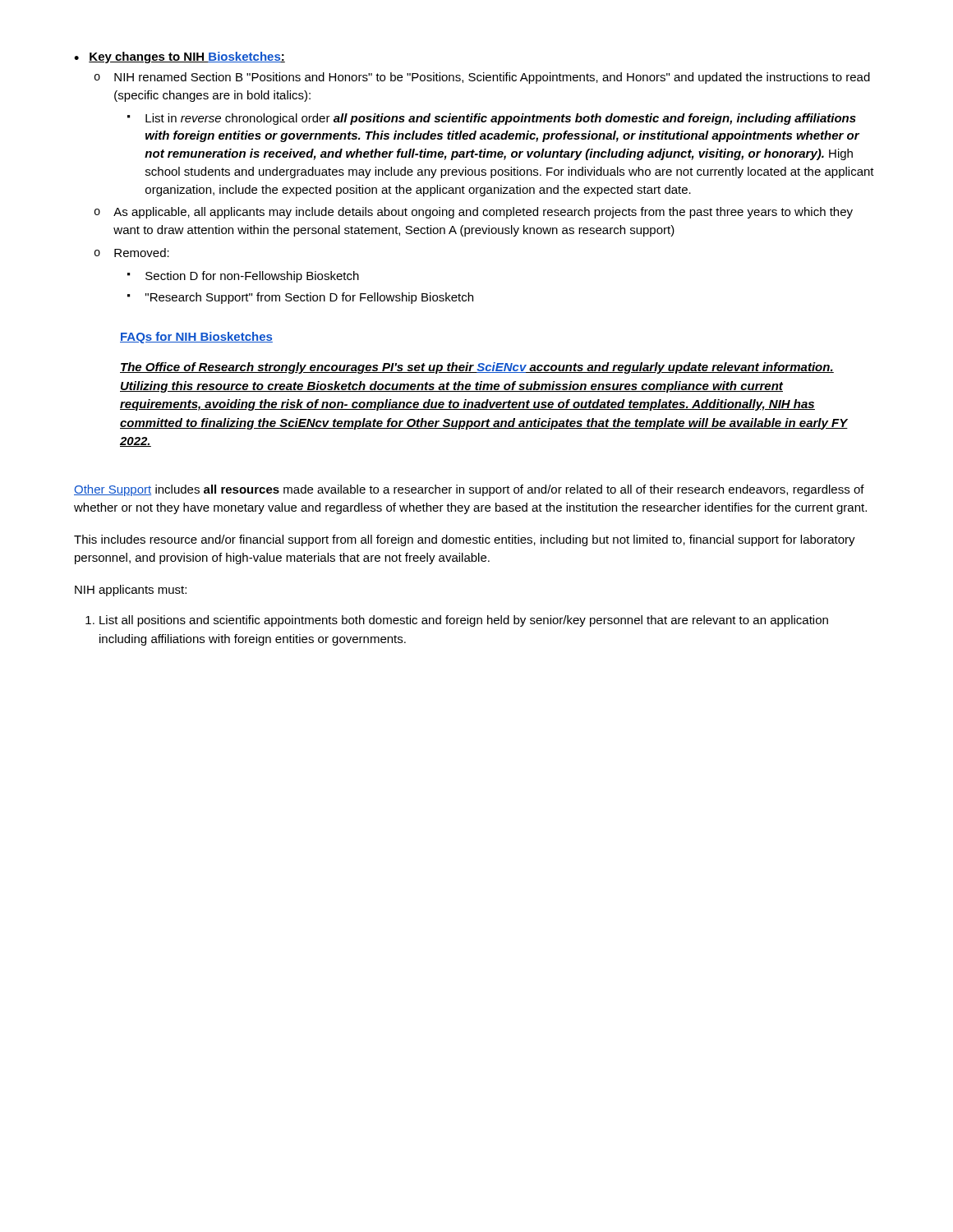Find the passage starting "The Office of Research"
This screenshot has height=1232, width=953.
coord(484,404)
